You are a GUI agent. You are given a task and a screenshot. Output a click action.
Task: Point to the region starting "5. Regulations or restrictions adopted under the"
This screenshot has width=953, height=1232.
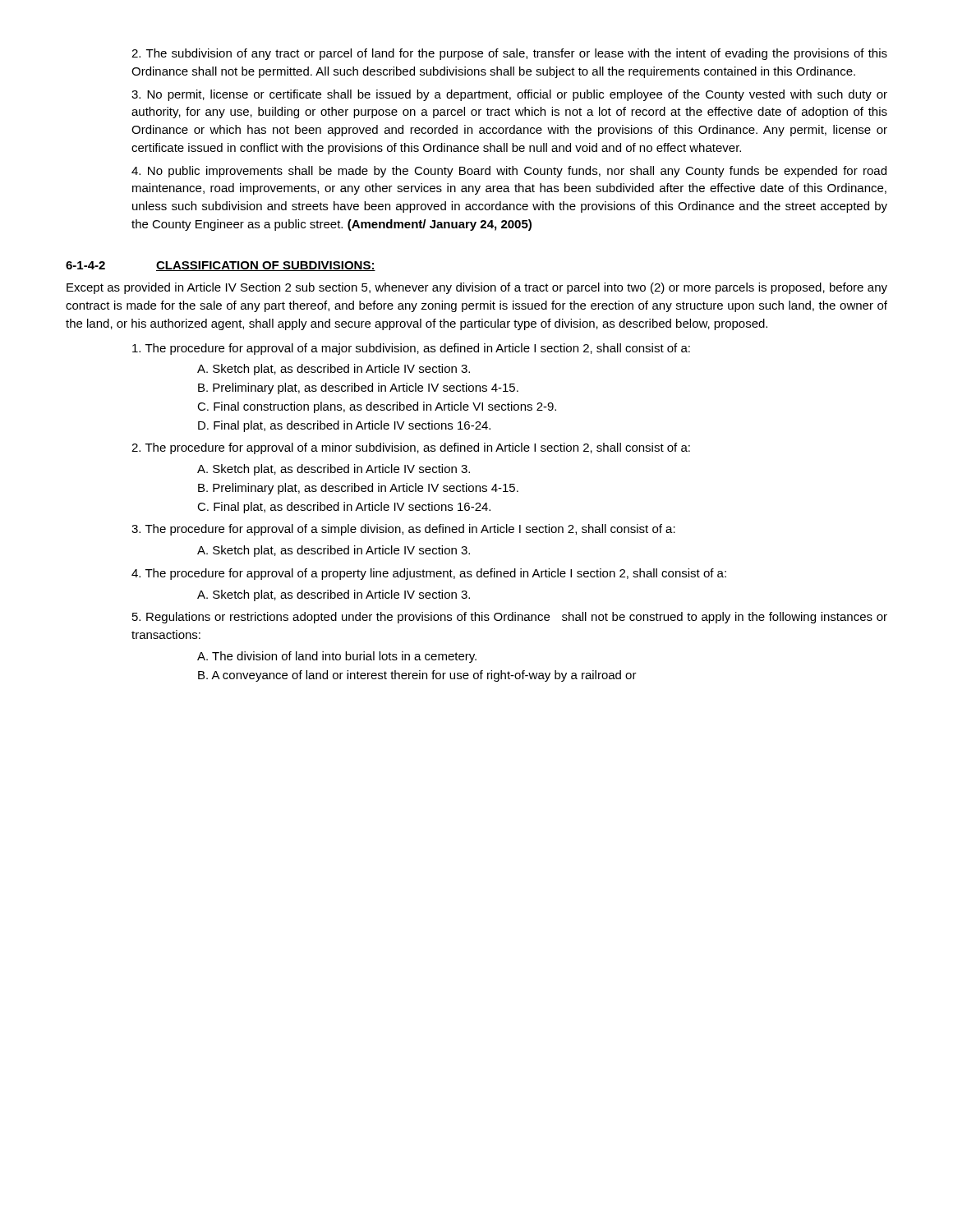[509, 626]
